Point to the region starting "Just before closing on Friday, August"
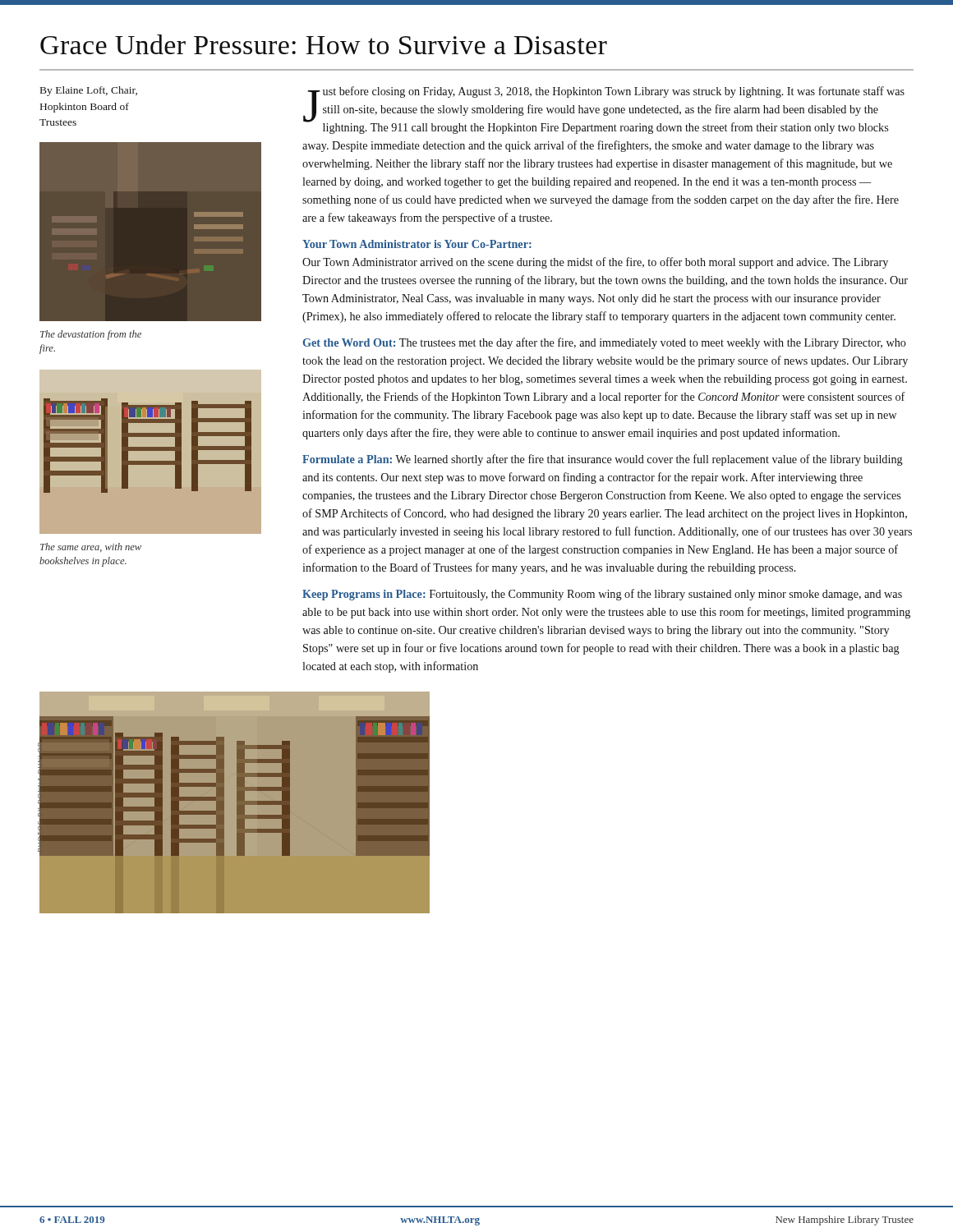The height and width of the screenshot is (1232, 953). click(x=608, y=379)
